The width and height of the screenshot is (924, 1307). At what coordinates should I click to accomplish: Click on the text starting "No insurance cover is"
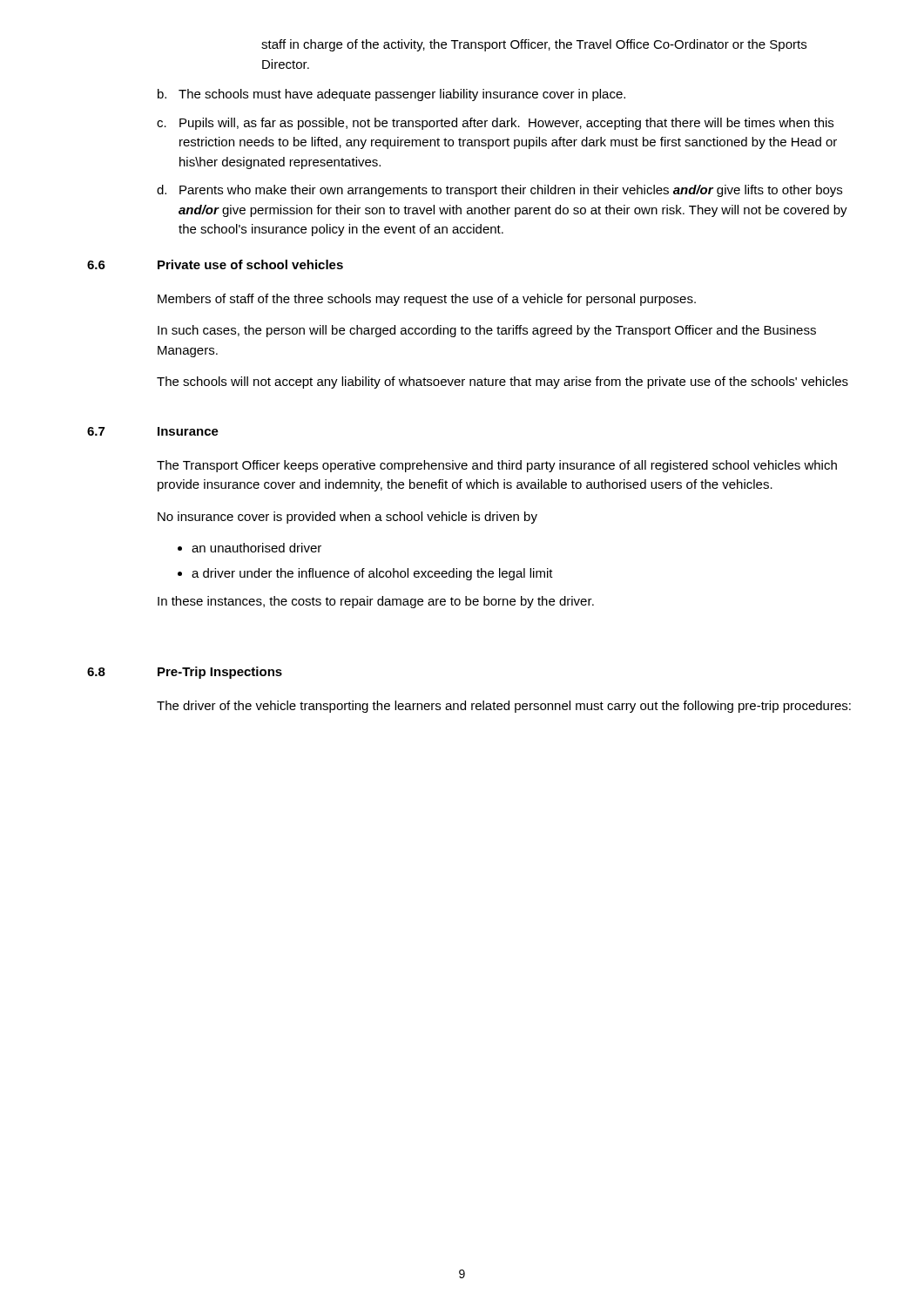347,516
